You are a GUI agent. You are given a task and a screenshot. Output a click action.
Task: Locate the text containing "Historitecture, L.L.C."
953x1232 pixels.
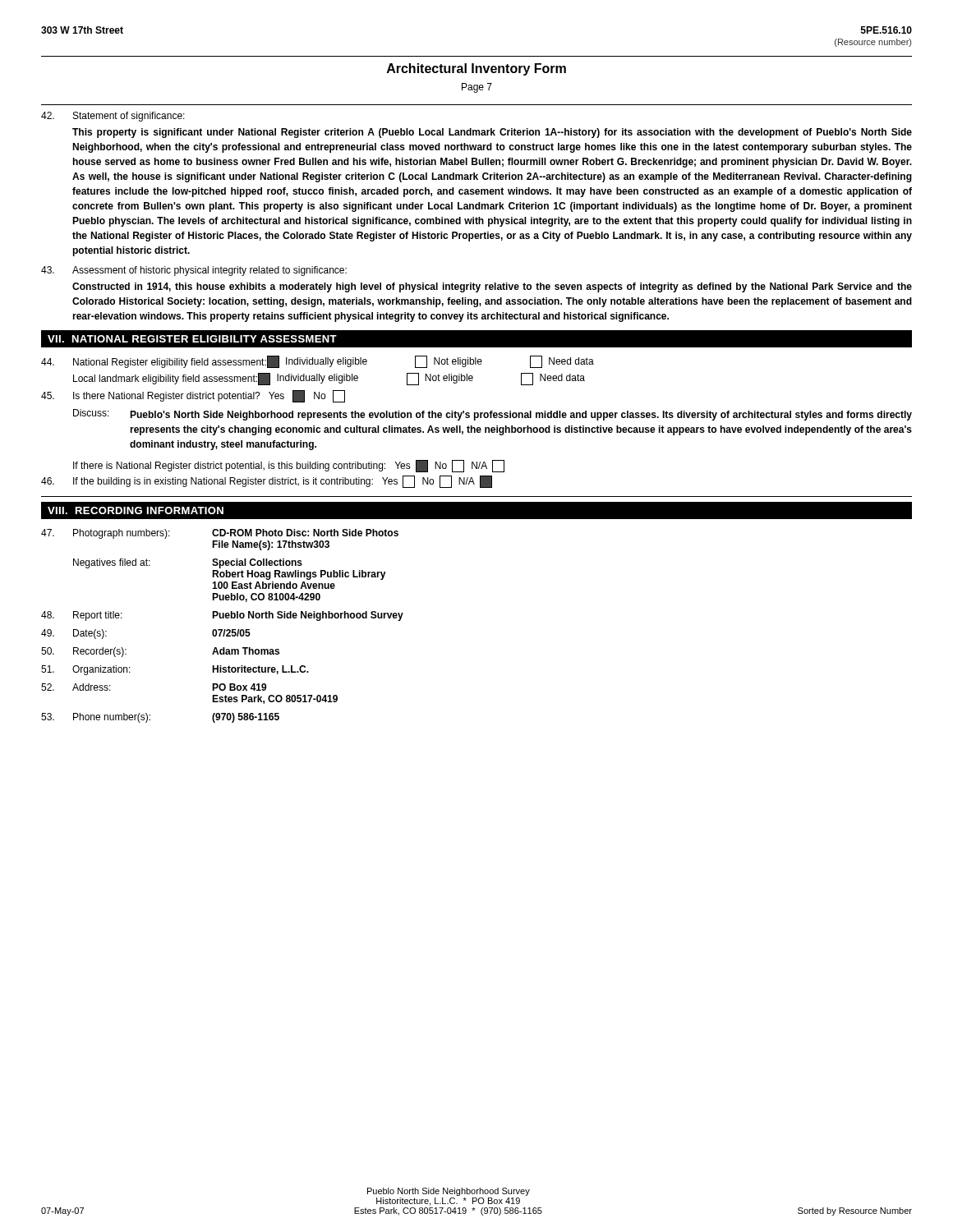[260, 669]
